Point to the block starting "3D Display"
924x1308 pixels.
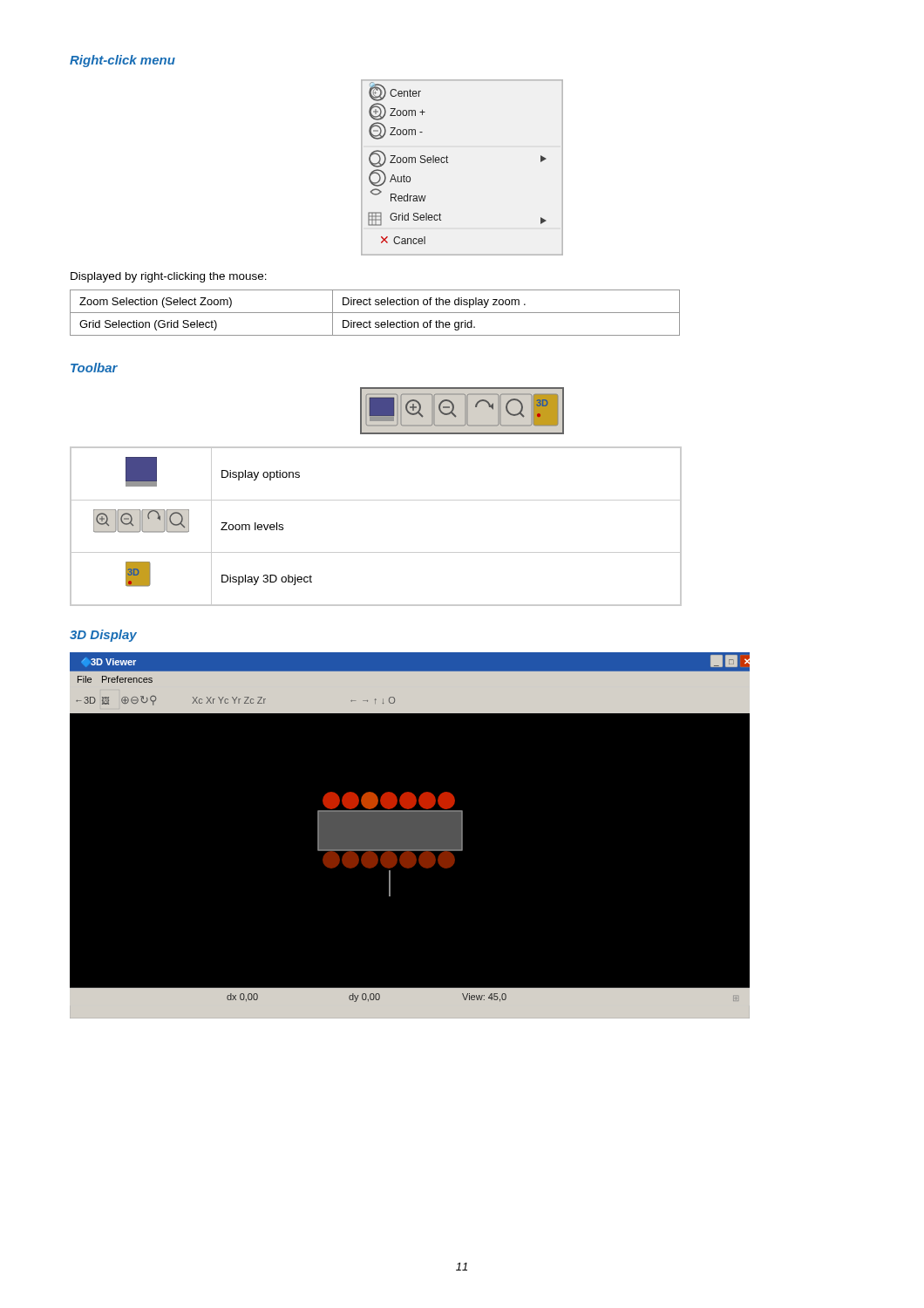103,634
